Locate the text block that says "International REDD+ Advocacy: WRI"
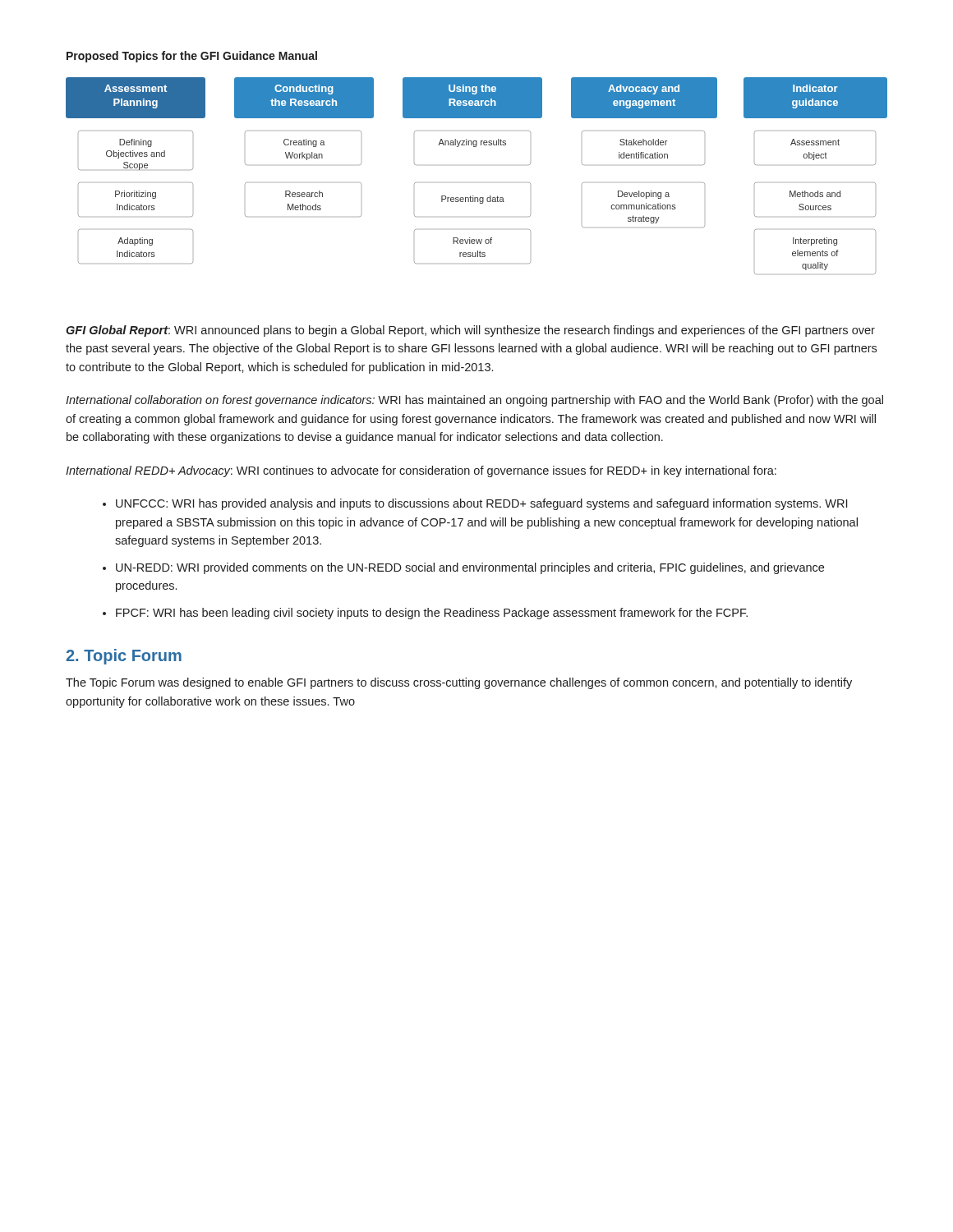The height and width of the screenshot is (1232, 953). (421, 470)
